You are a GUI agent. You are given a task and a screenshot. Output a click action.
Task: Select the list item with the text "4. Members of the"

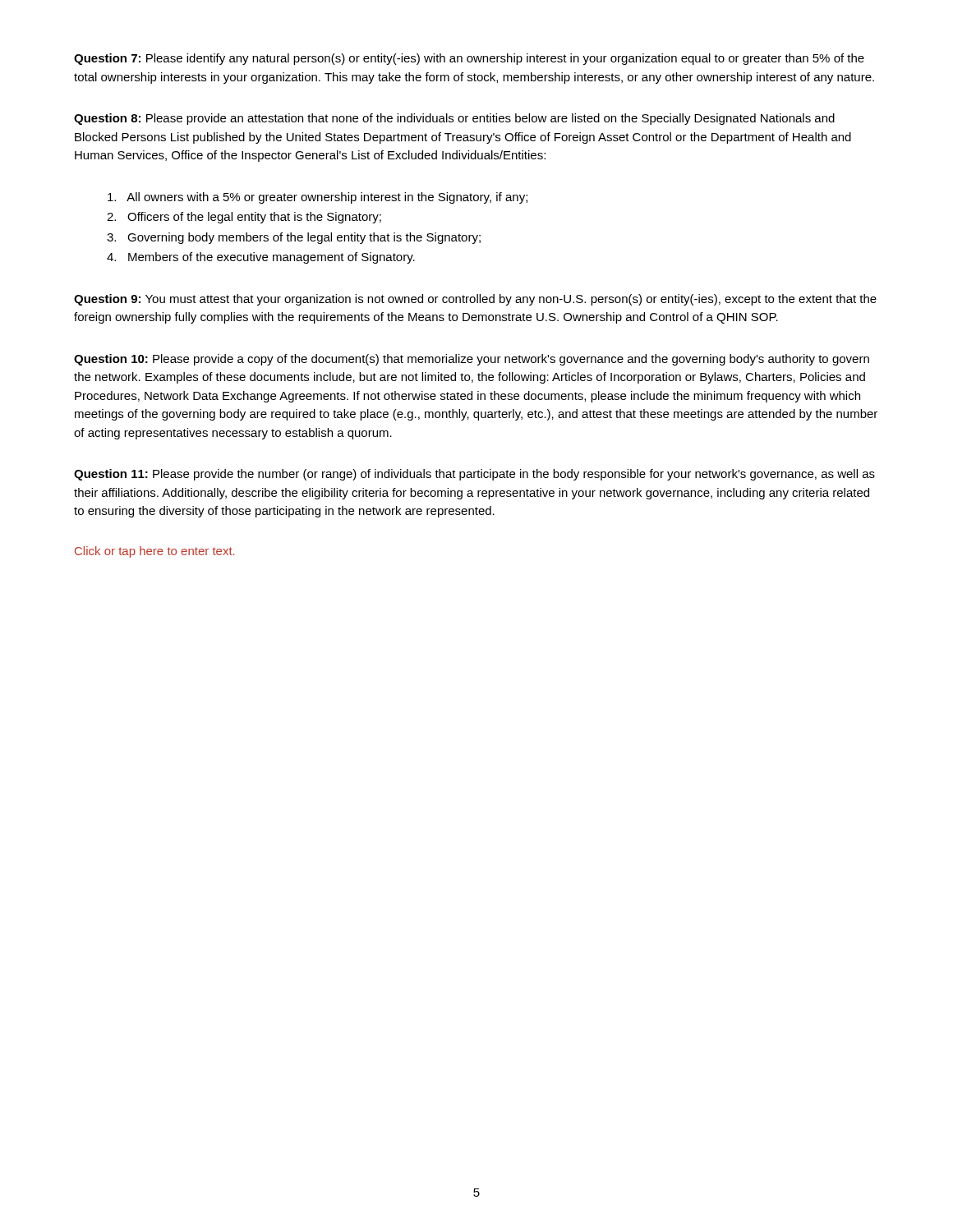point(261,257)
